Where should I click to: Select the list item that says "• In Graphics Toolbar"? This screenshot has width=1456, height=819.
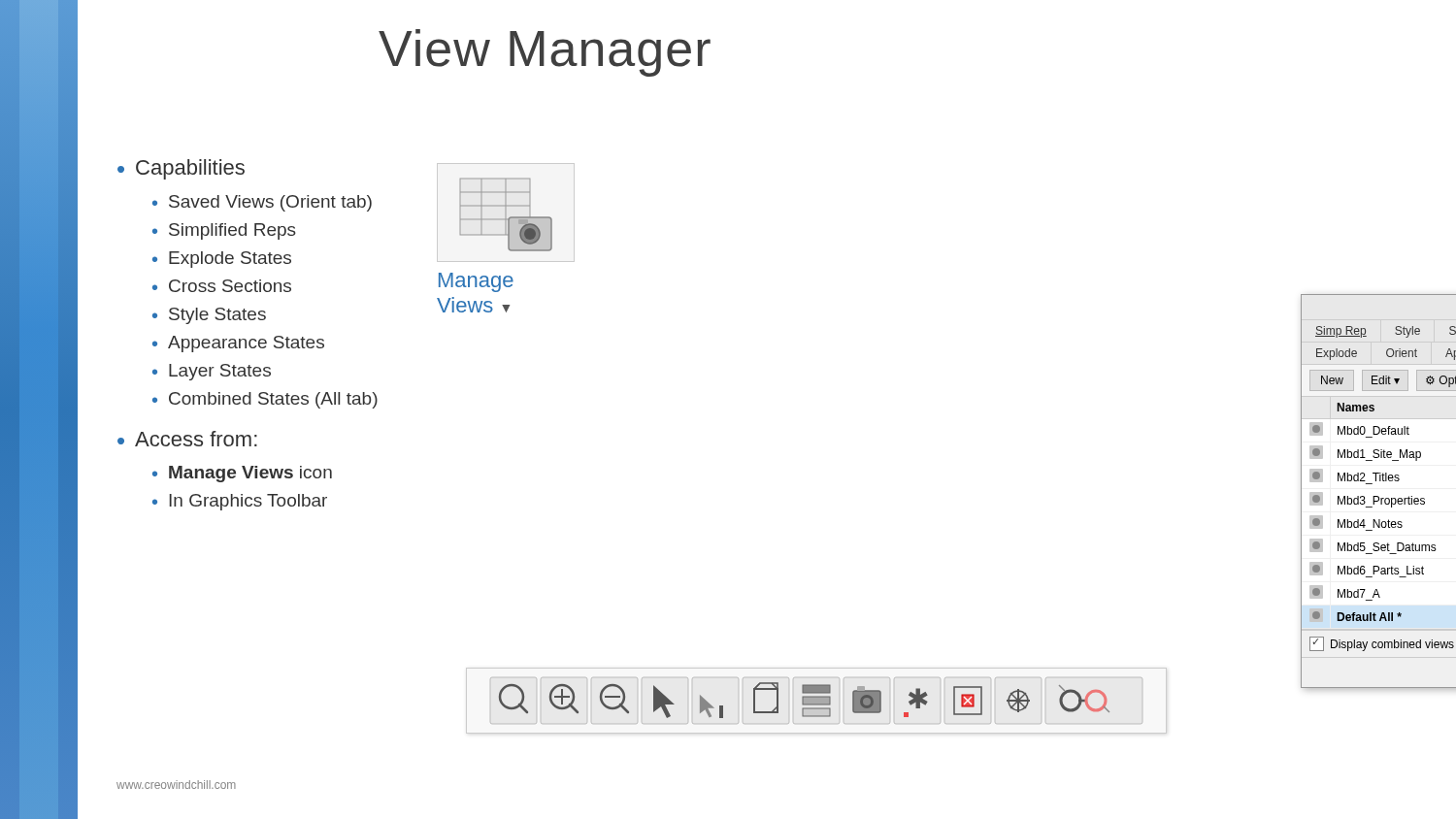click(x=239, y=502)
